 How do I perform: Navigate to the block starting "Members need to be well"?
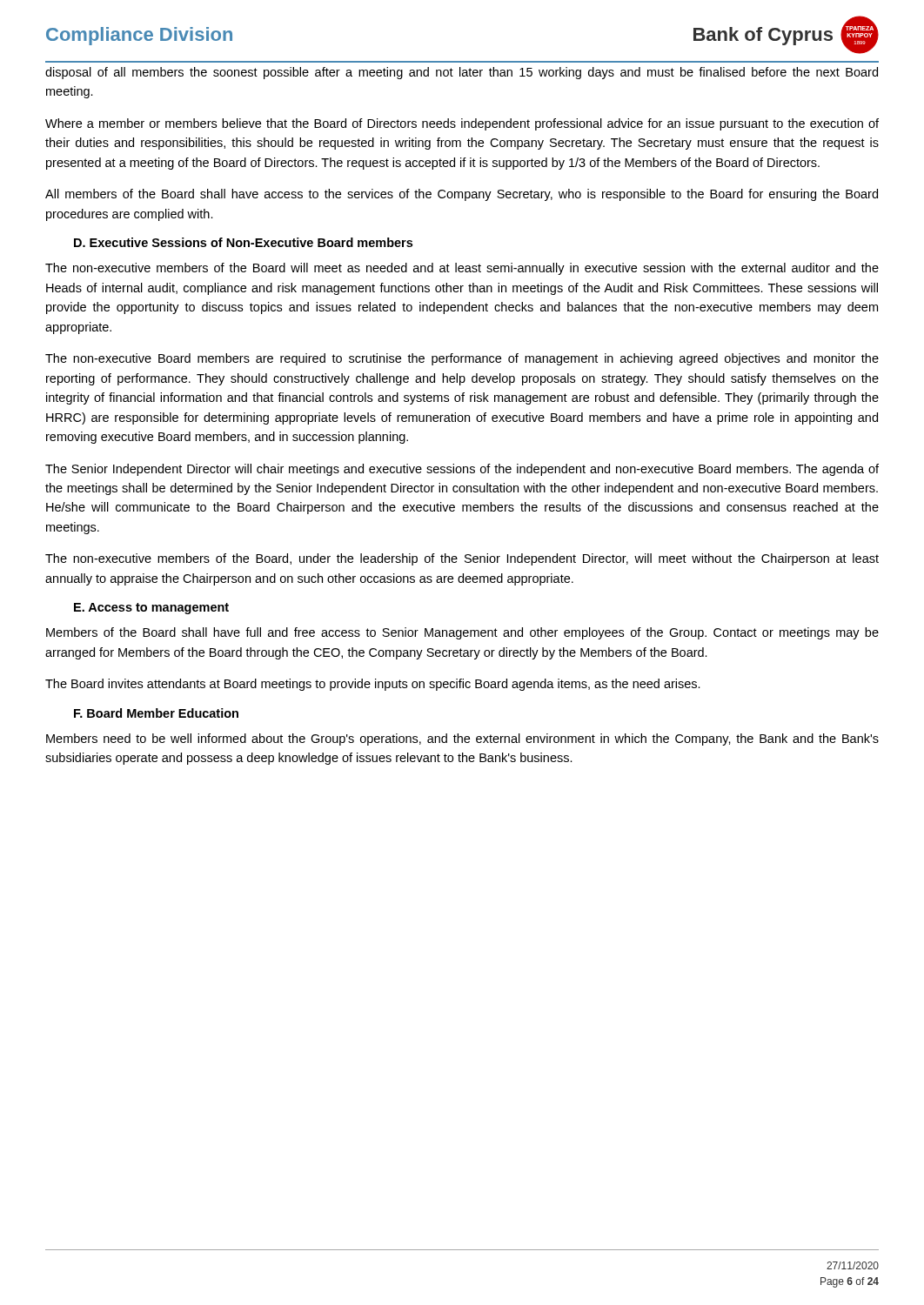pyautogui.click(x=462, y=748)
